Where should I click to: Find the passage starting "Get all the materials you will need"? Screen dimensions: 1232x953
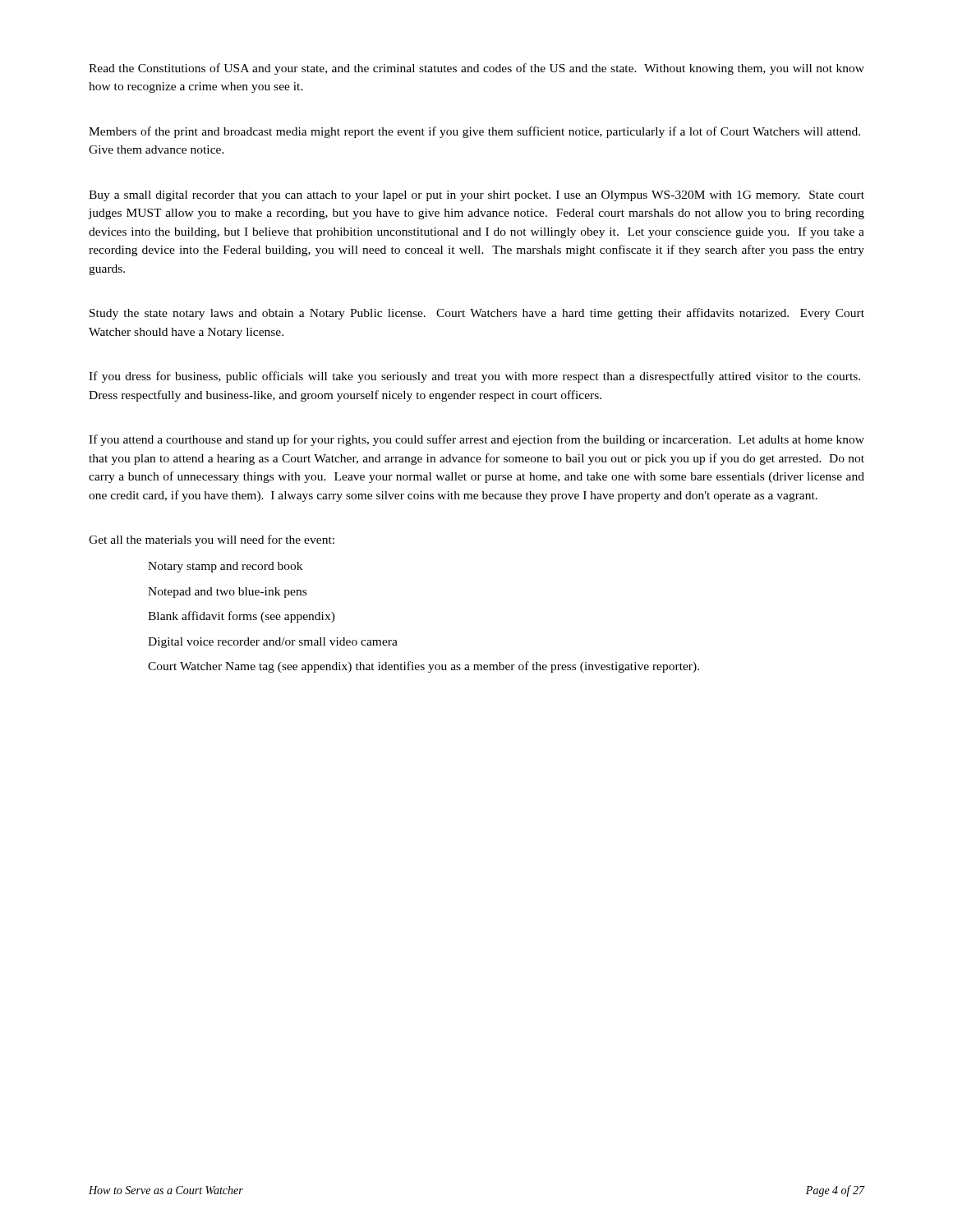(x=212, y=539)
